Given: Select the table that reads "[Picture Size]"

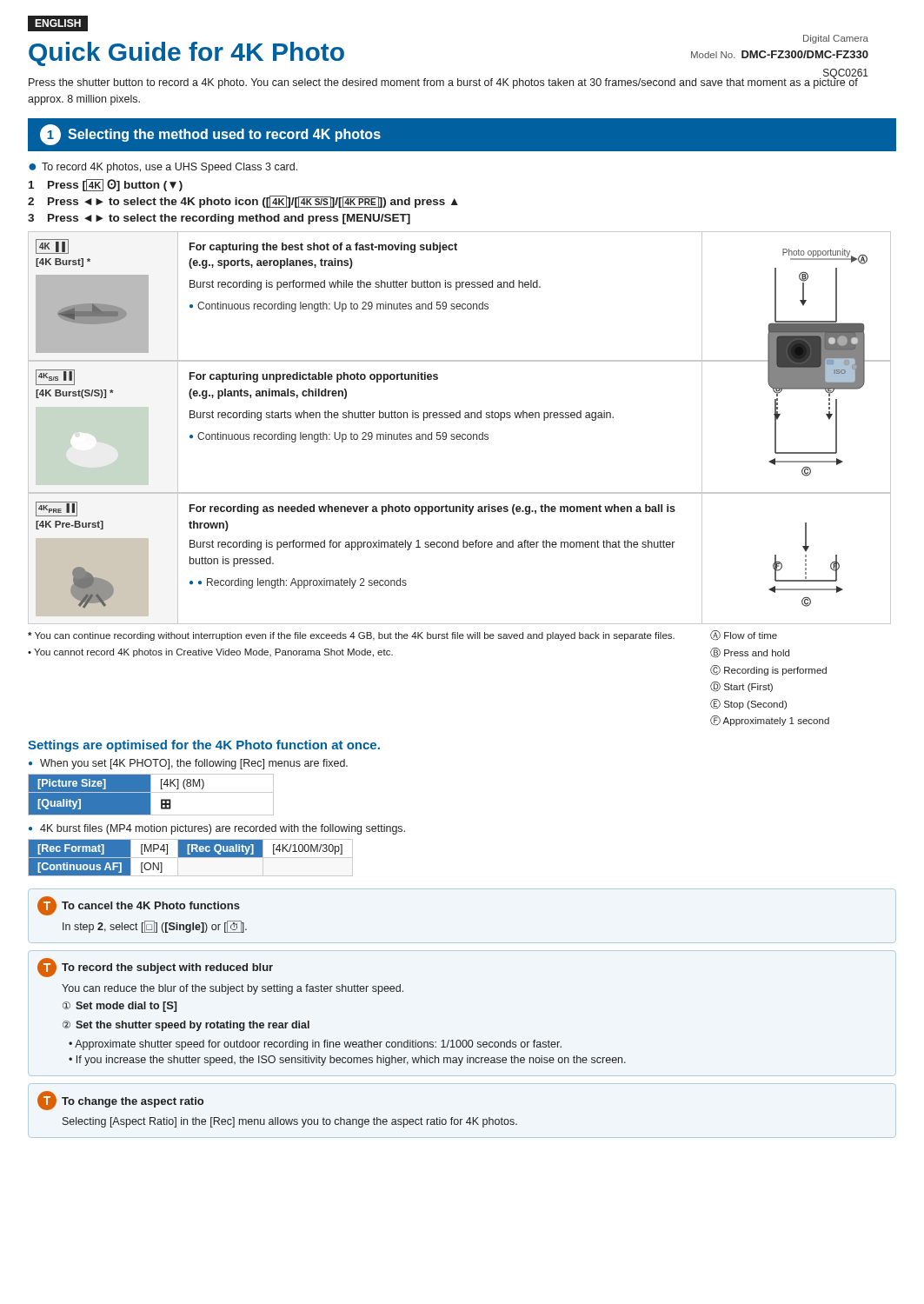Looking at the screenshot, I should tap(462, 794).
